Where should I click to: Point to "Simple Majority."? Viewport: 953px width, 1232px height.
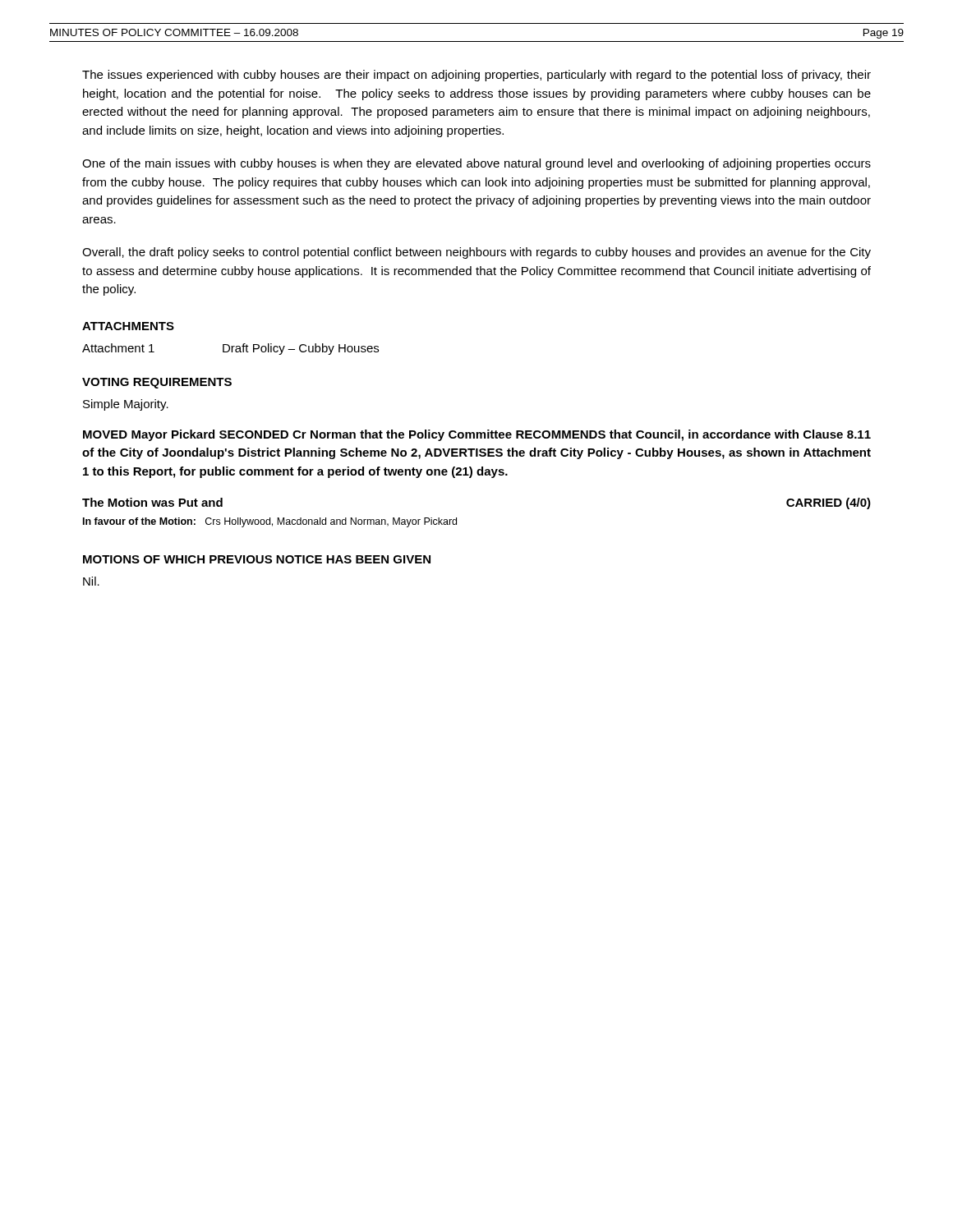click(126, 403)
